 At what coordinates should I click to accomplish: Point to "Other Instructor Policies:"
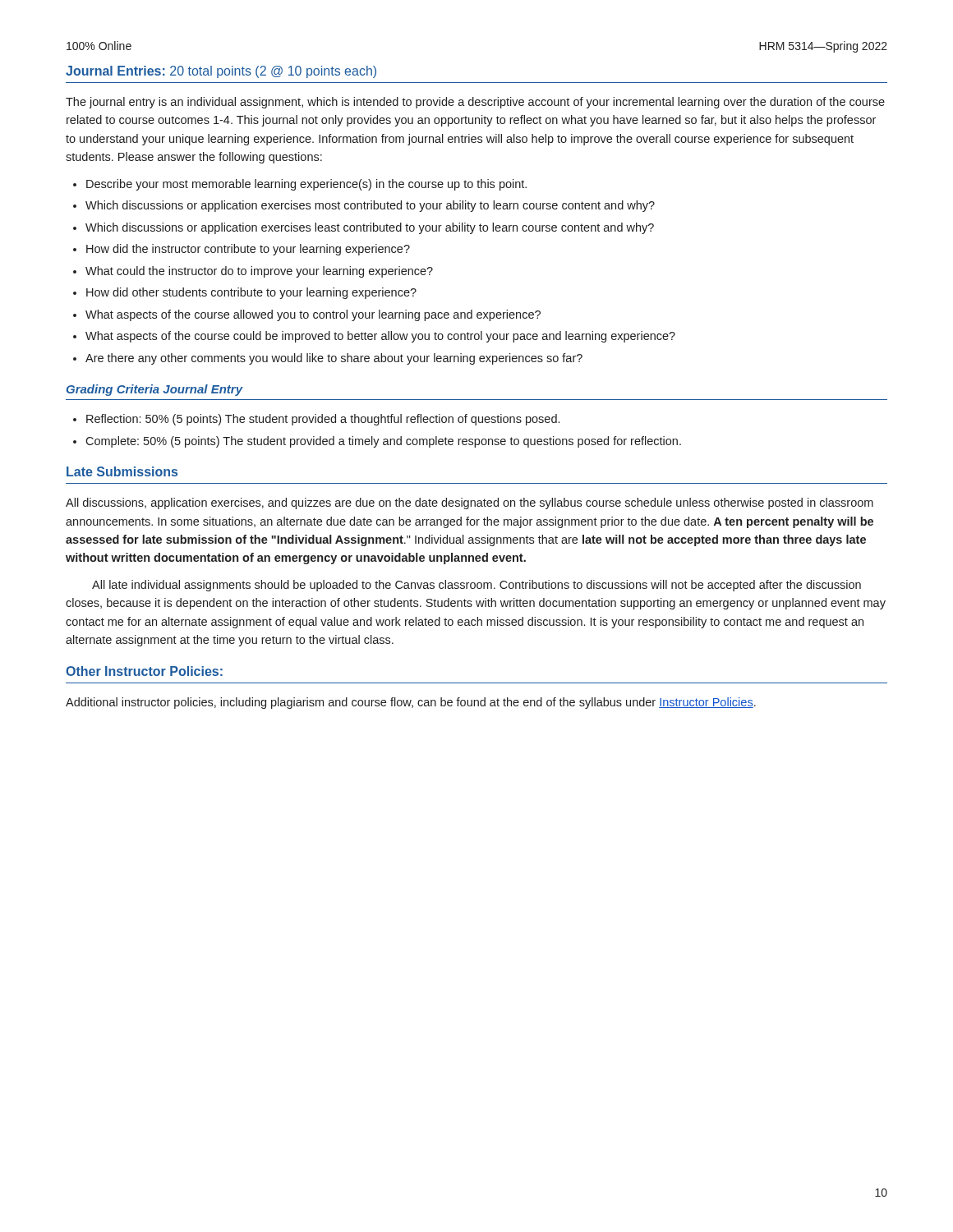pos(476,672)
